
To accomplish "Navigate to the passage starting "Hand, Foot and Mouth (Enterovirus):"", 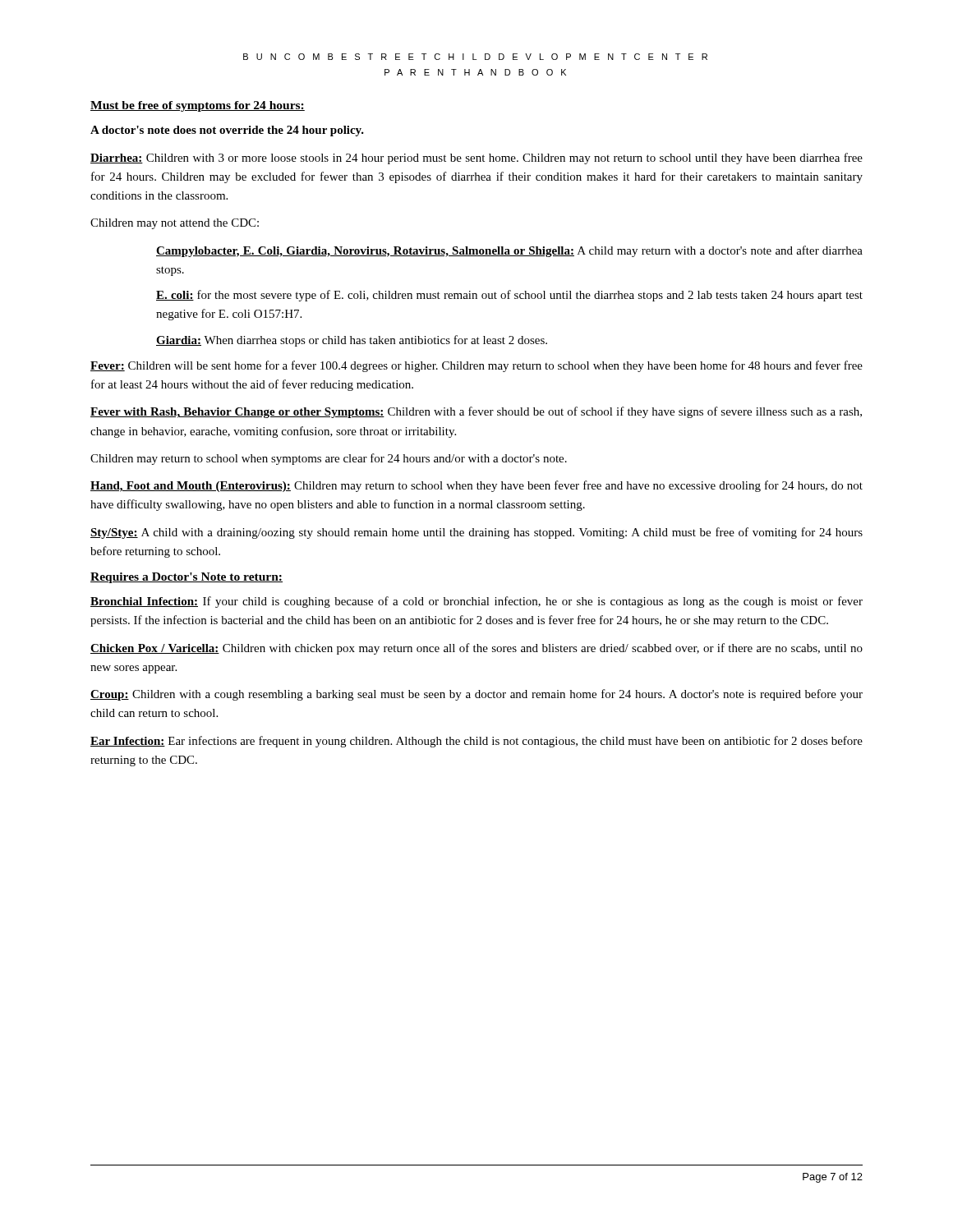I will (476, 496).
